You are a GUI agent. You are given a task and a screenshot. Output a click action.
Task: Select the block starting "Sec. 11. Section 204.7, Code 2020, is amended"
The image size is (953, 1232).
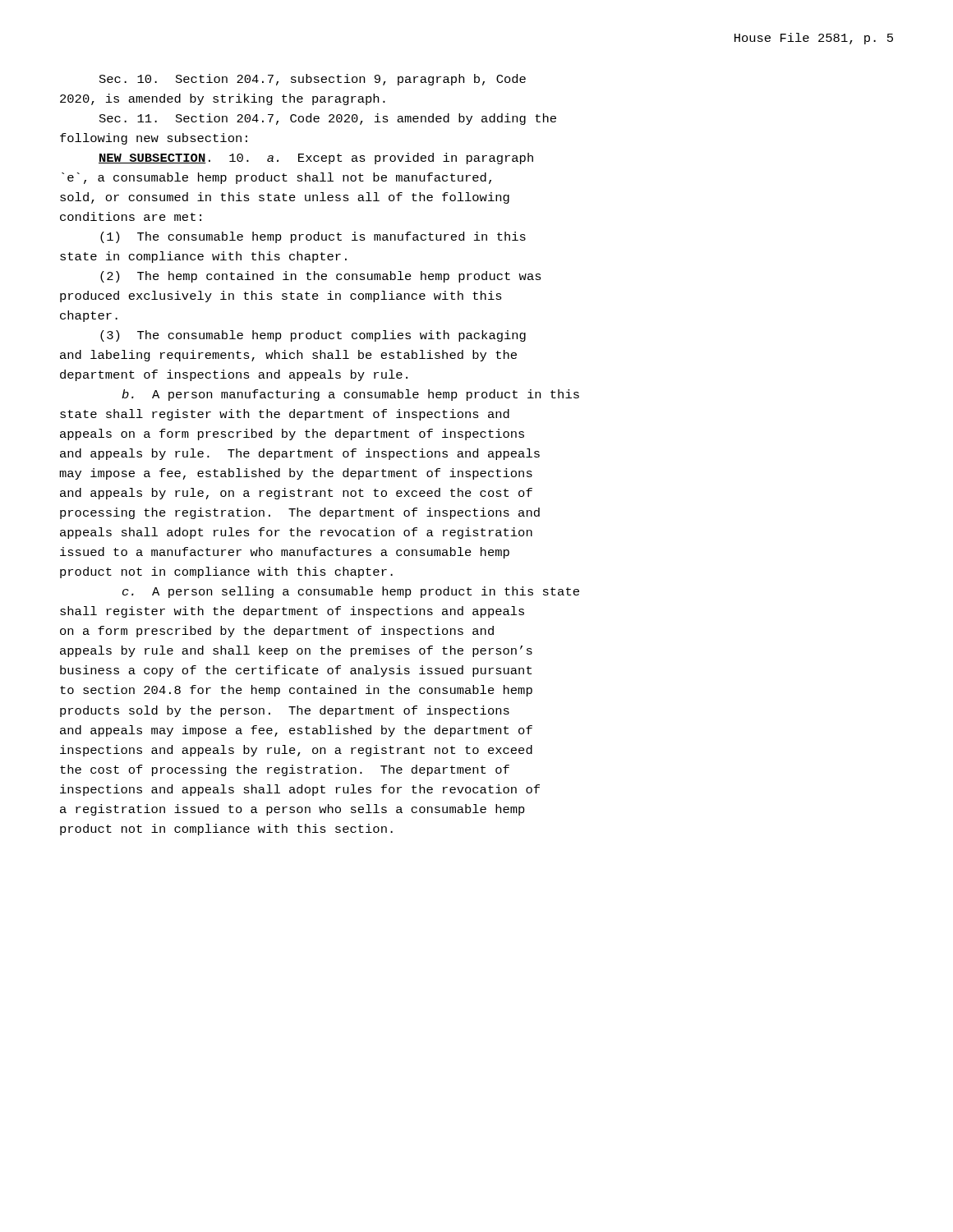[476, 129]
